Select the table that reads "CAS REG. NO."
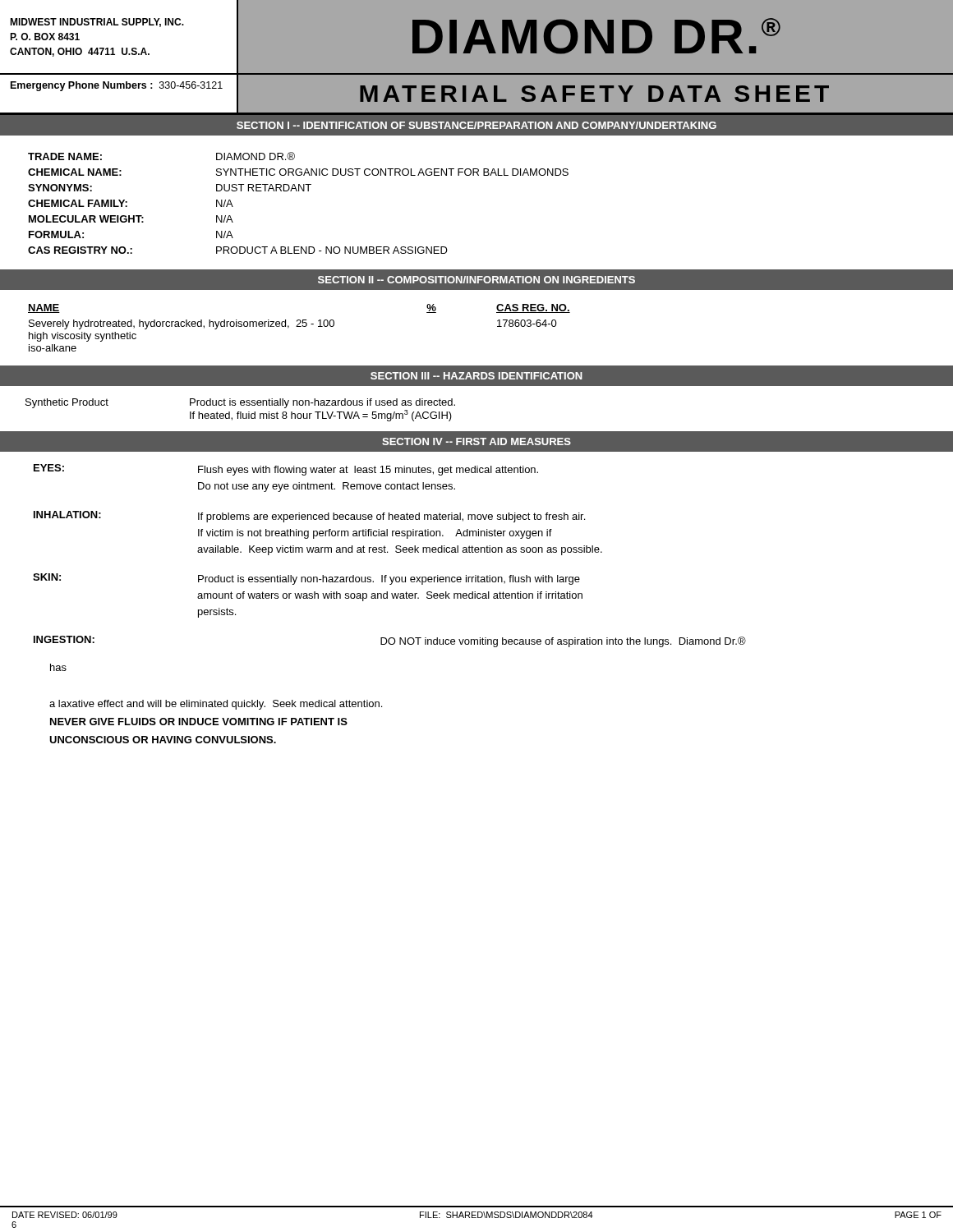 pos(476,328)
